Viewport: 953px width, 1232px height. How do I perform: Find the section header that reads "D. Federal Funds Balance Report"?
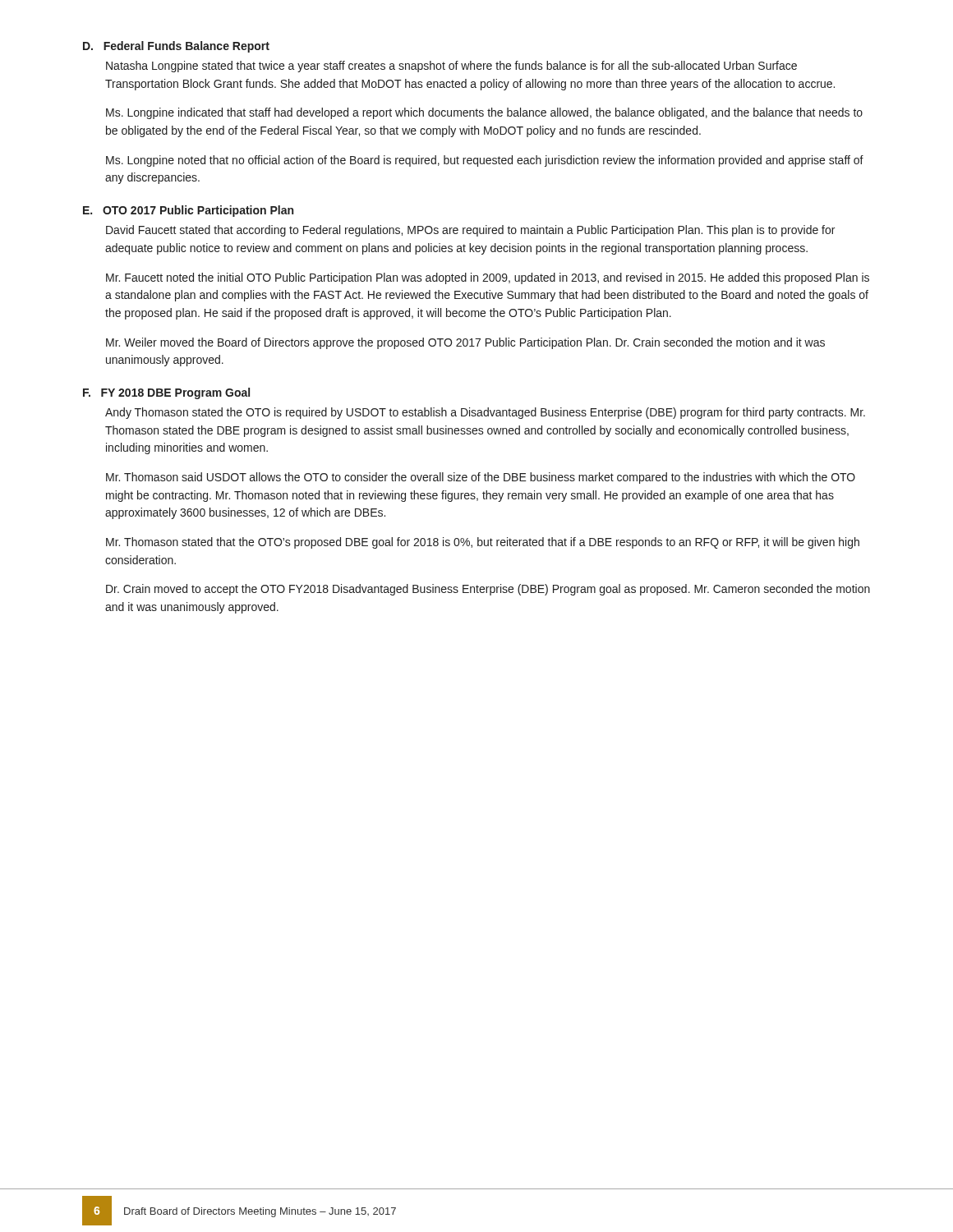[176, 46]
